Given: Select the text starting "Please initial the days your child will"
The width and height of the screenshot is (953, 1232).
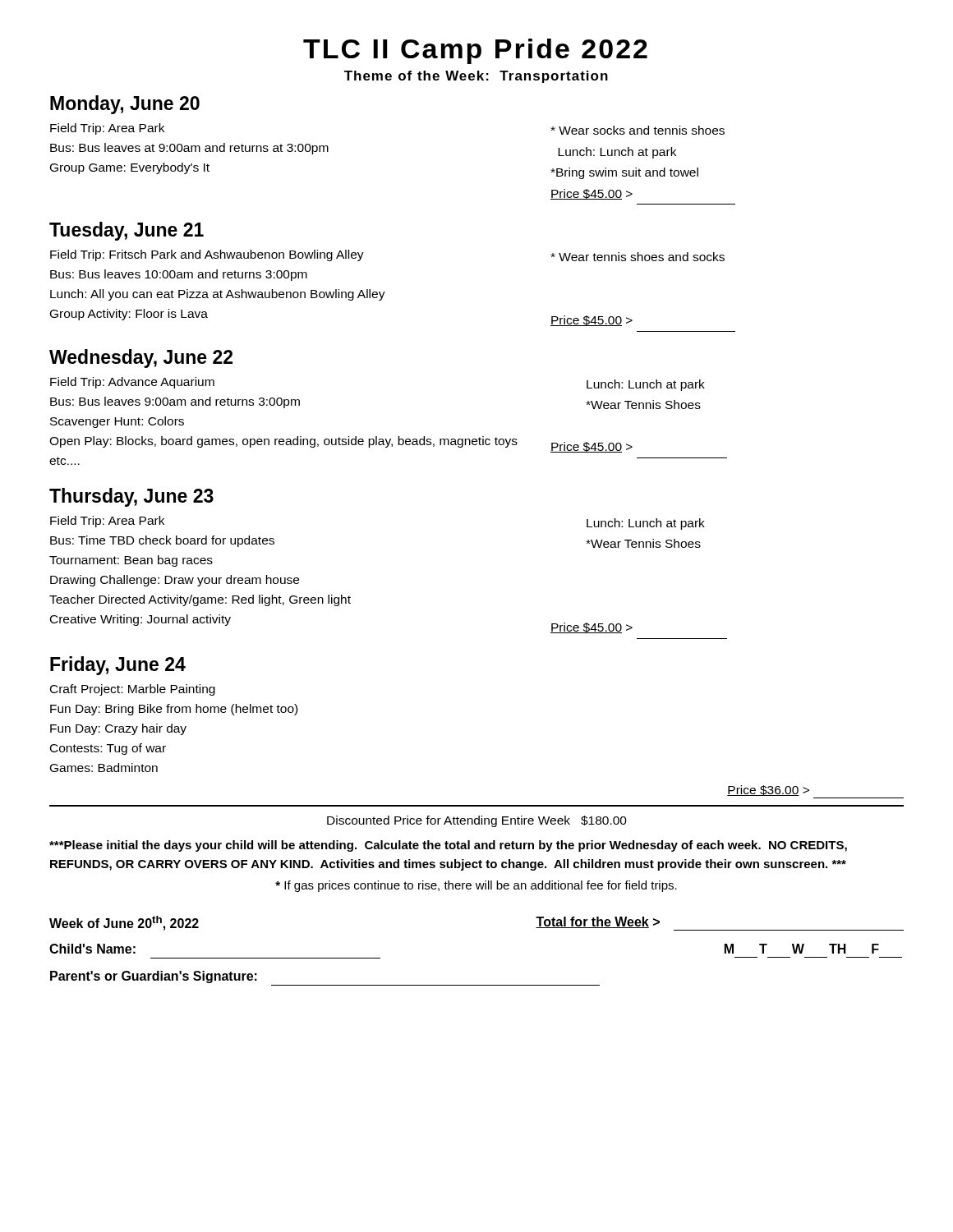Looking at the screenshot, I should [x=476, y=866].
